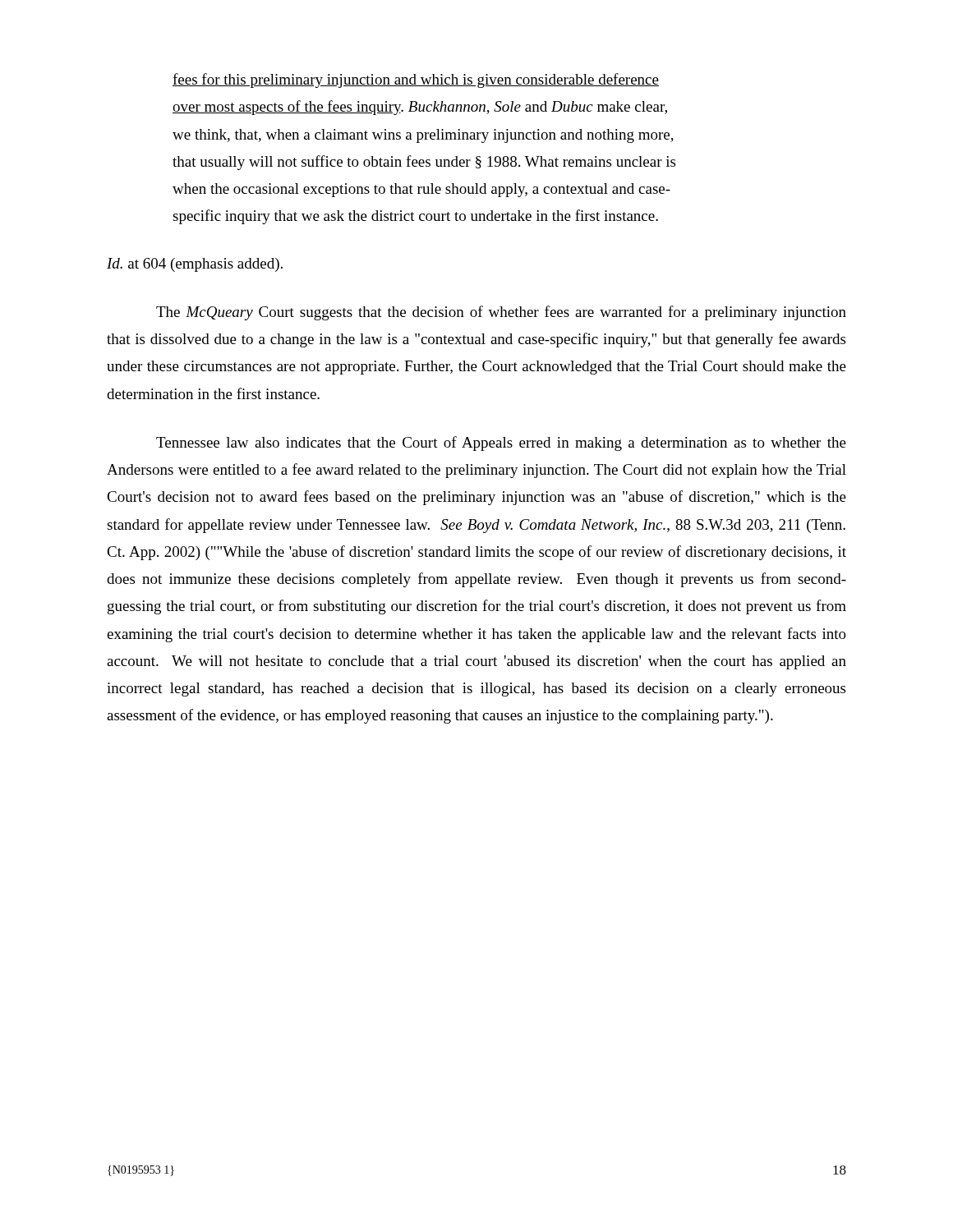Select the text starting "Tennessee law also indicates that the"
Viewport: 953px width, 1232px height.
tap(476, 579)
